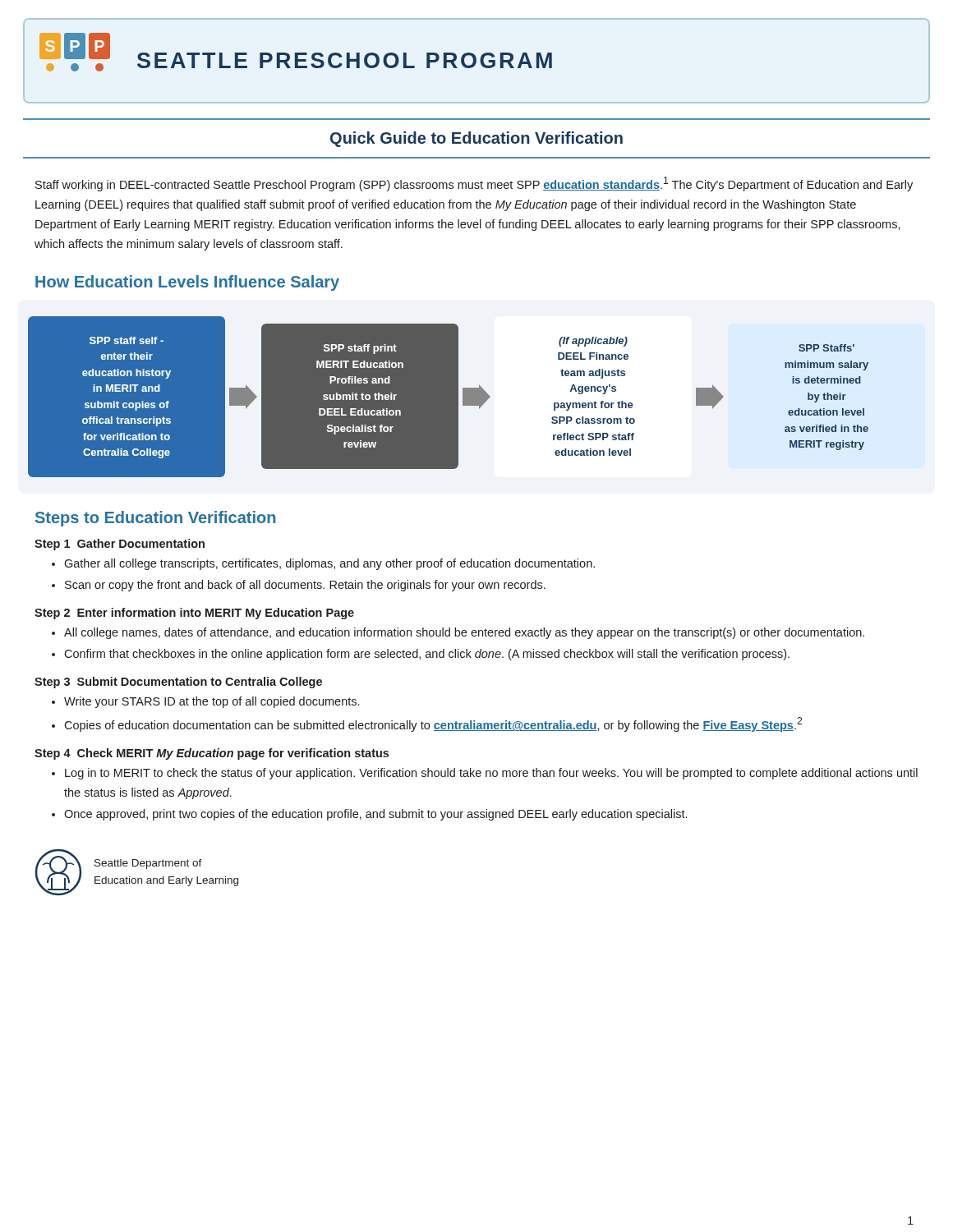The image size is (953, 1232).
Task: Navigate to the passage starting "Step 1 Gather Documentation"
Action: tap(120, 543)
